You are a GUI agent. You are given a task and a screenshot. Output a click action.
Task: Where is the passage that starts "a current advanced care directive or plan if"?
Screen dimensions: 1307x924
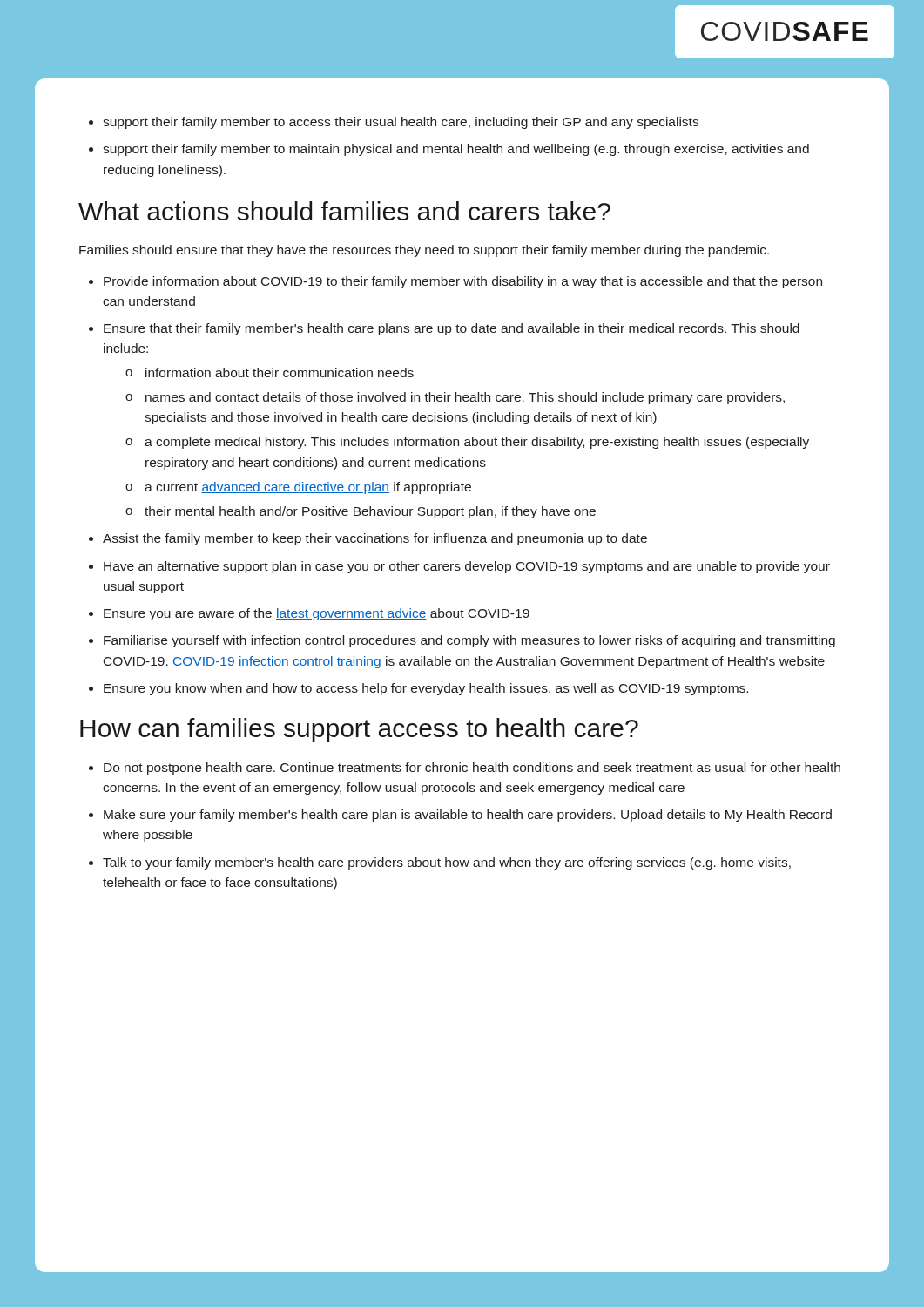coord(308,486)
